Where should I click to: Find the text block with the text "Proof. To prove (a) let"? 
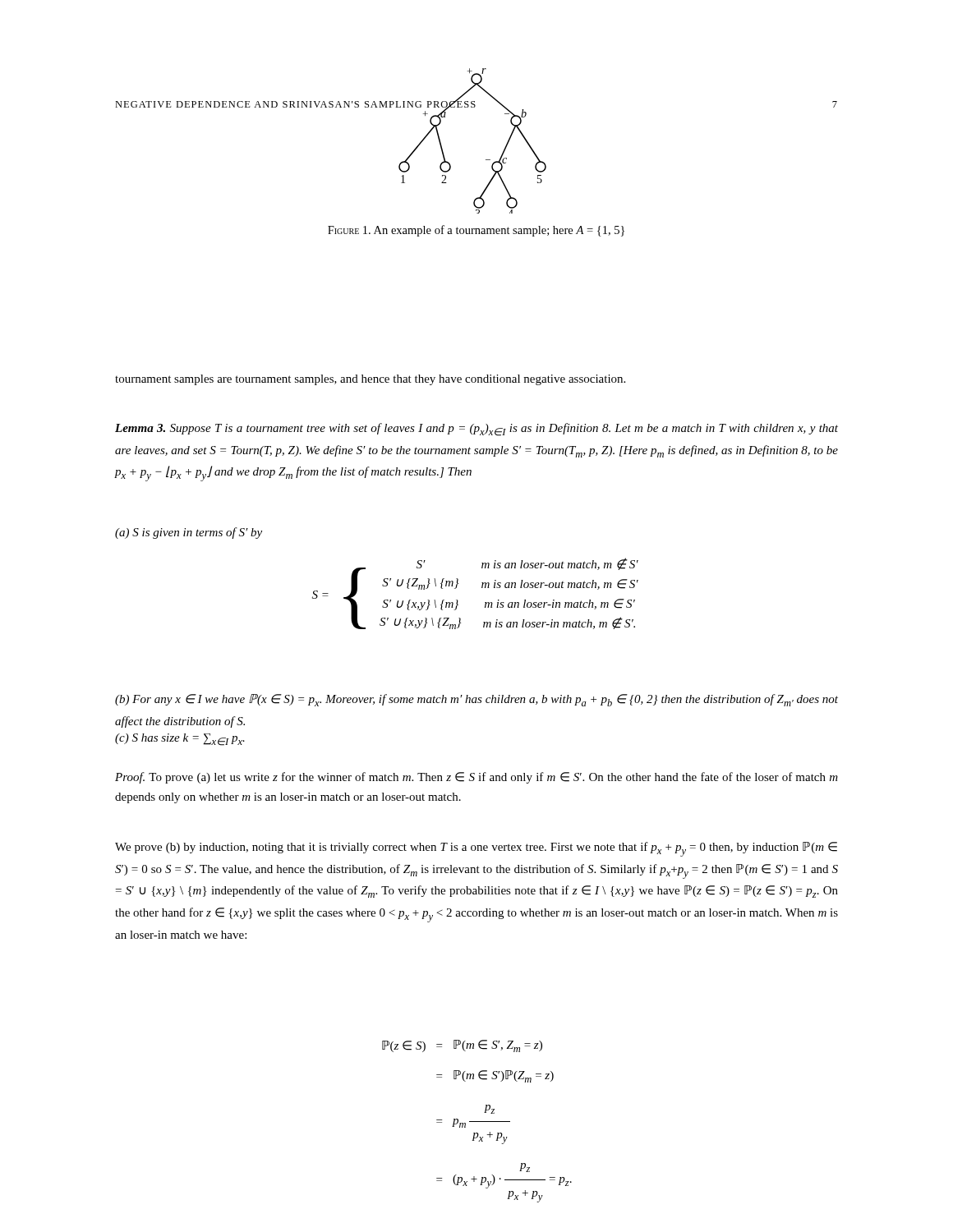[476, 787]
